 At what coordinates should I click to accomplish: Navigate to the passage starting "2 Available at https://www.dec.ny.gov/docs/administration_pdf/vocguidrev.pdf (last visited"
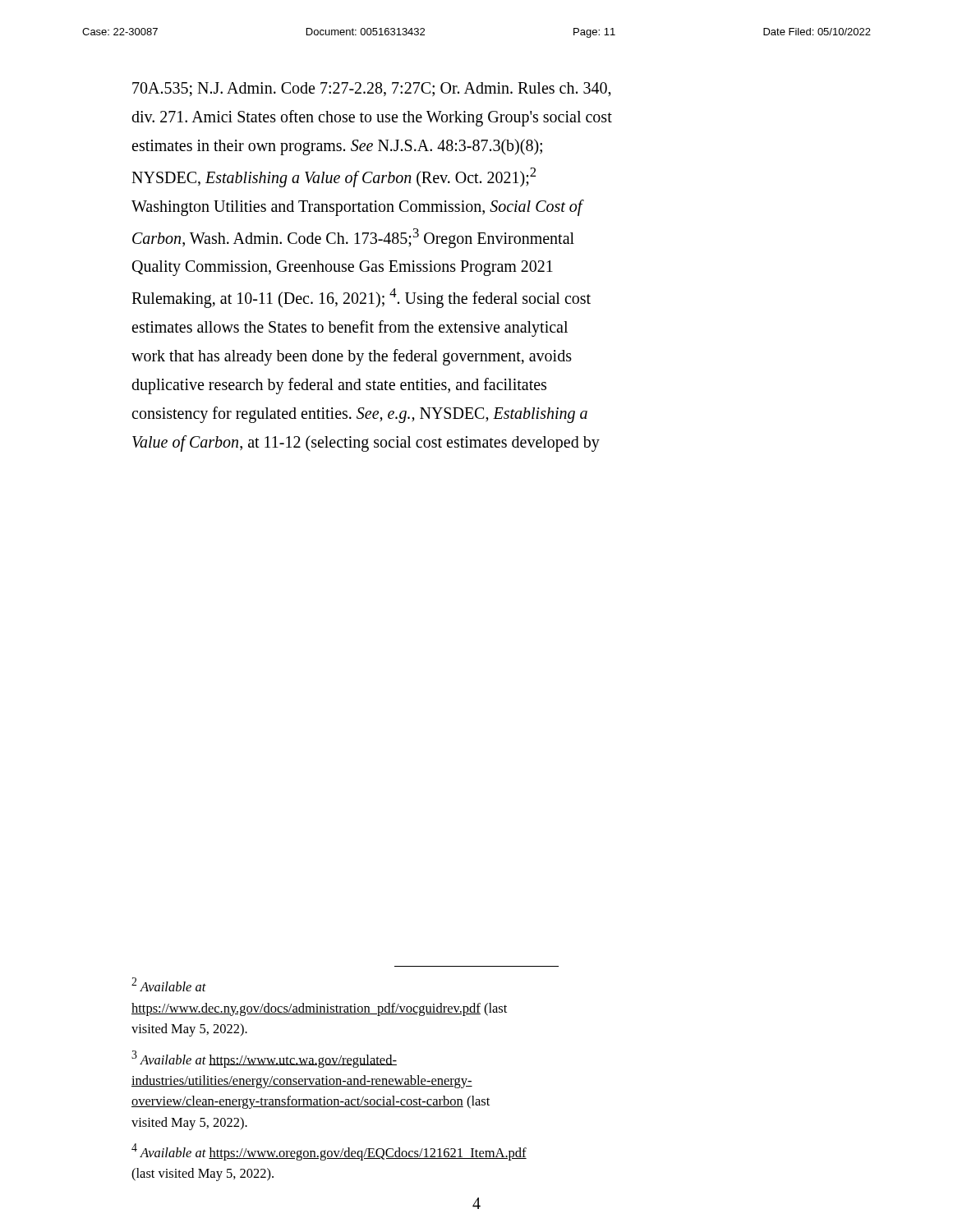(x=319, y=1006)
